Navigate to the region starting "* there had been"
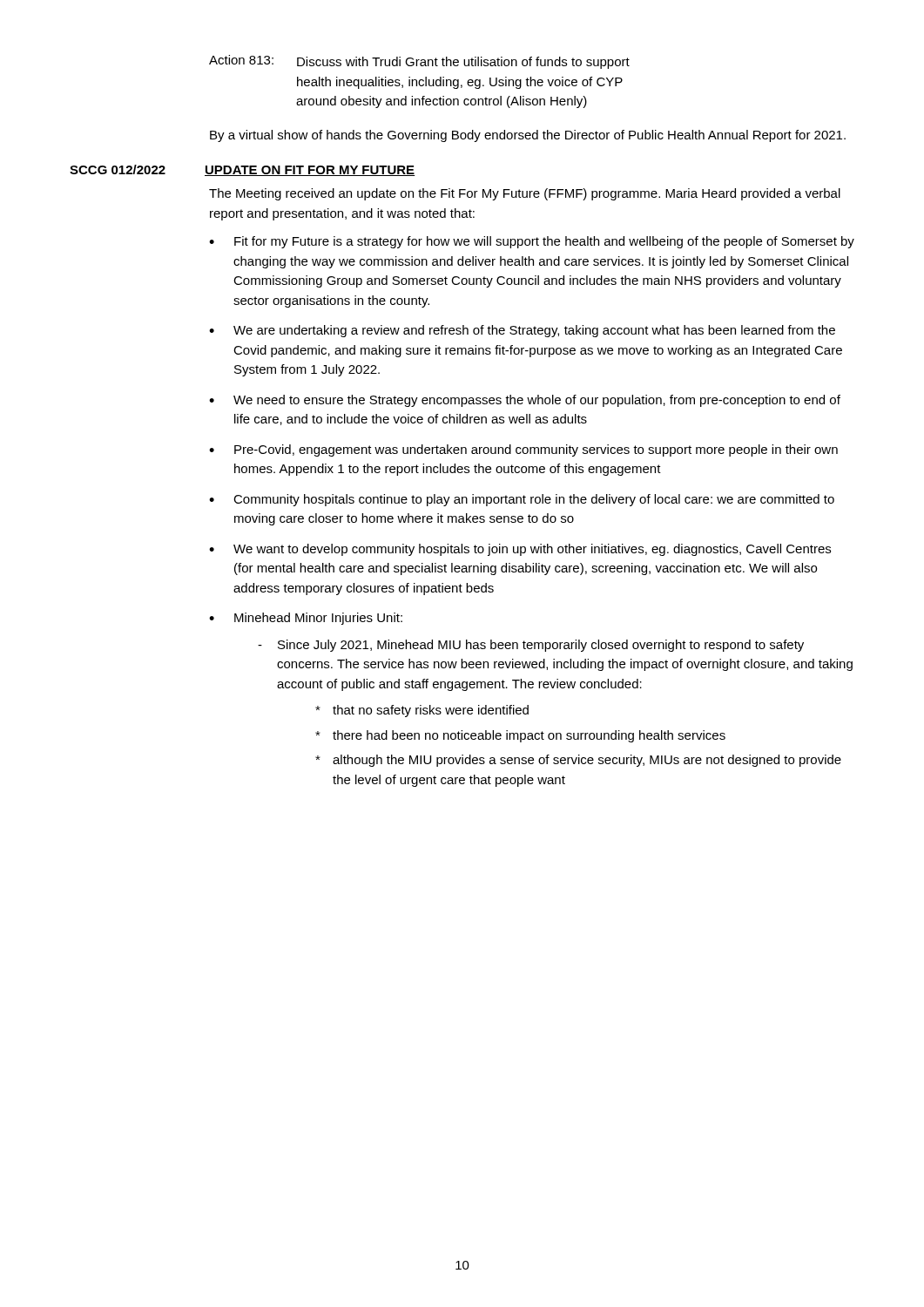The height and width of the screenshot is (1307, 924). 585,735
